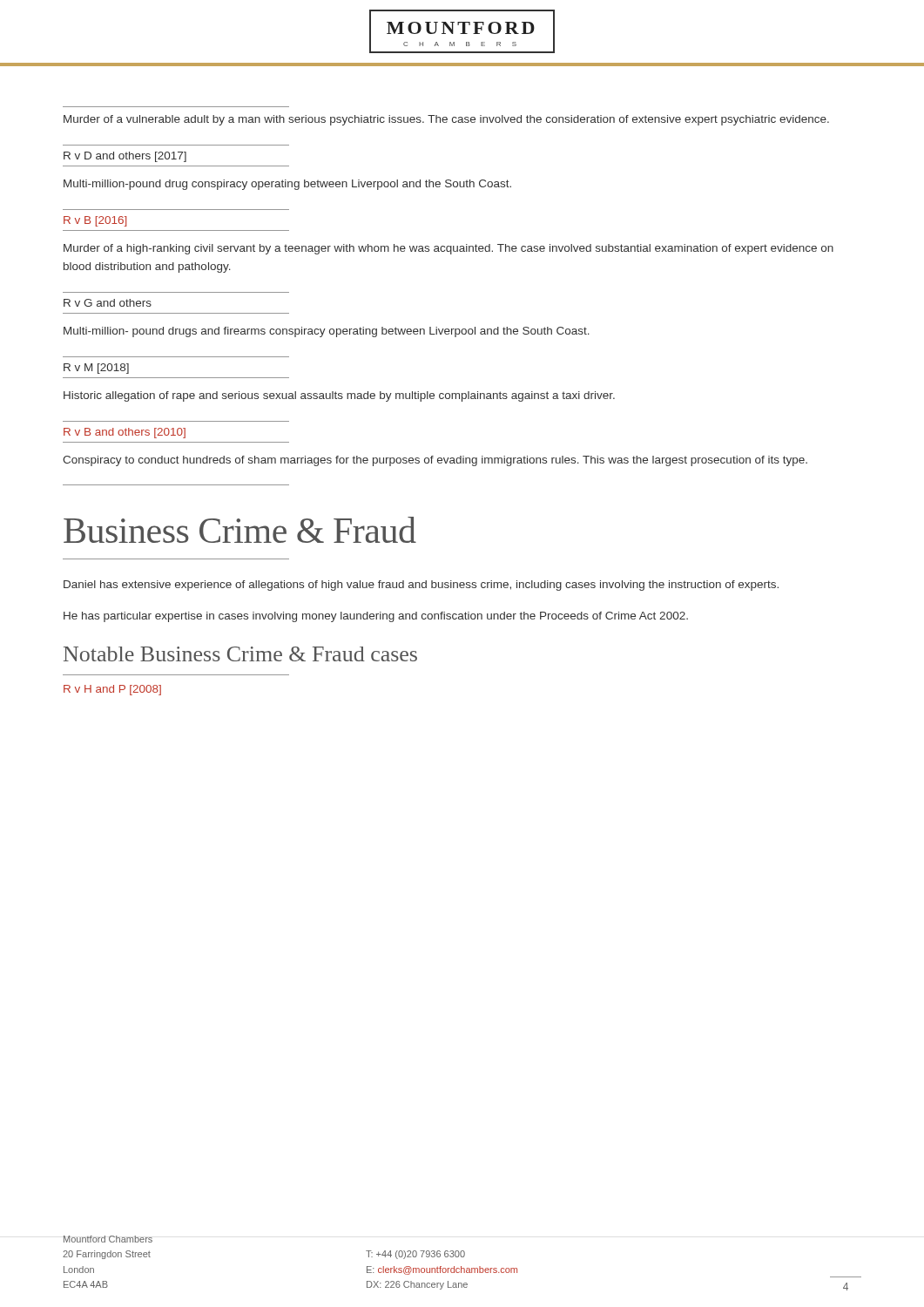The height and width of the screenshot is (1307, 924).
Task: Select the section header with the text "R v B and others [2010]"
Action: [125, 433]
